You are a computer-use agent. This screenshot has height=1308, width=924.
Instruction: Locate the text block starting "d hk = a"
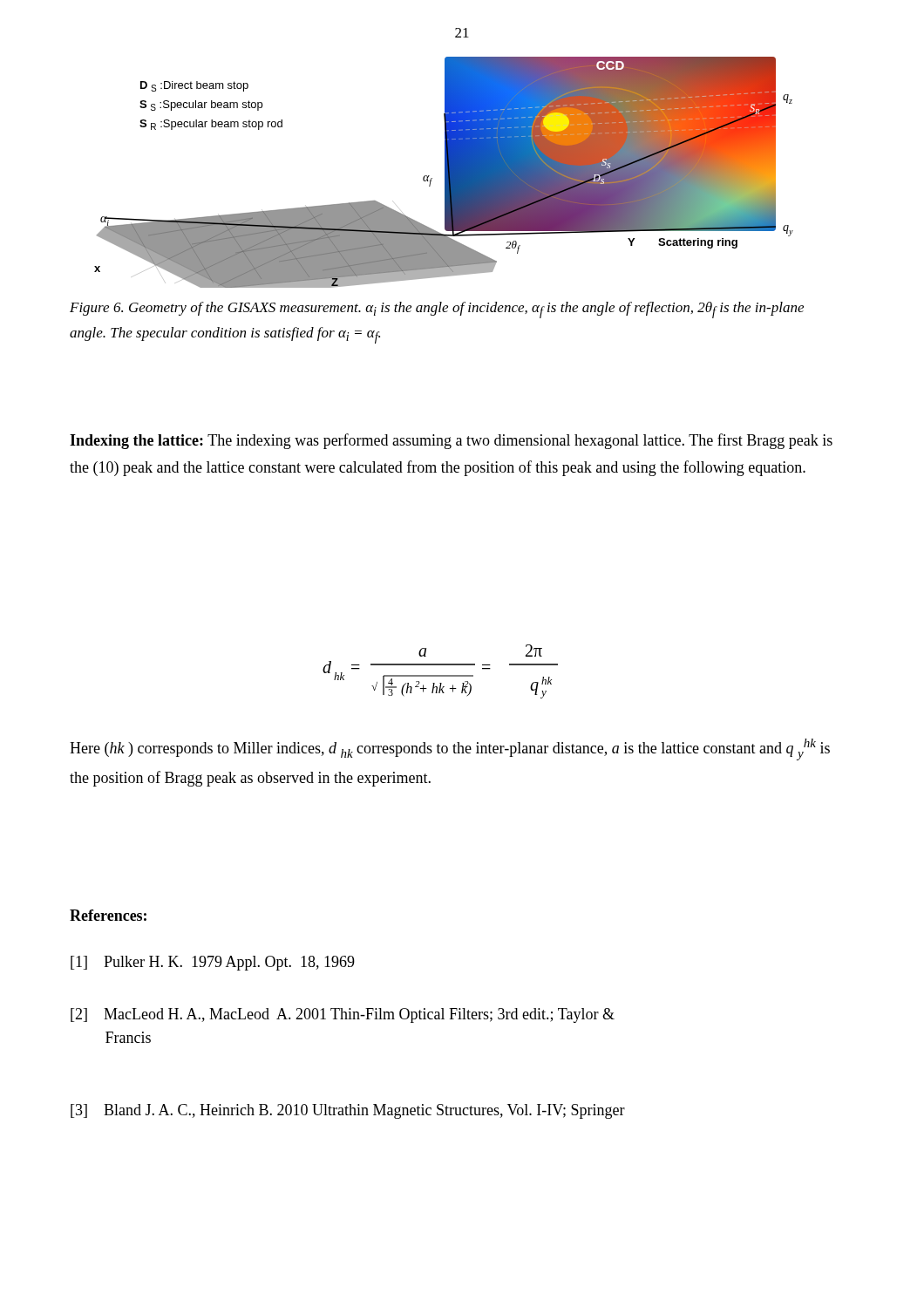point(453,667)
